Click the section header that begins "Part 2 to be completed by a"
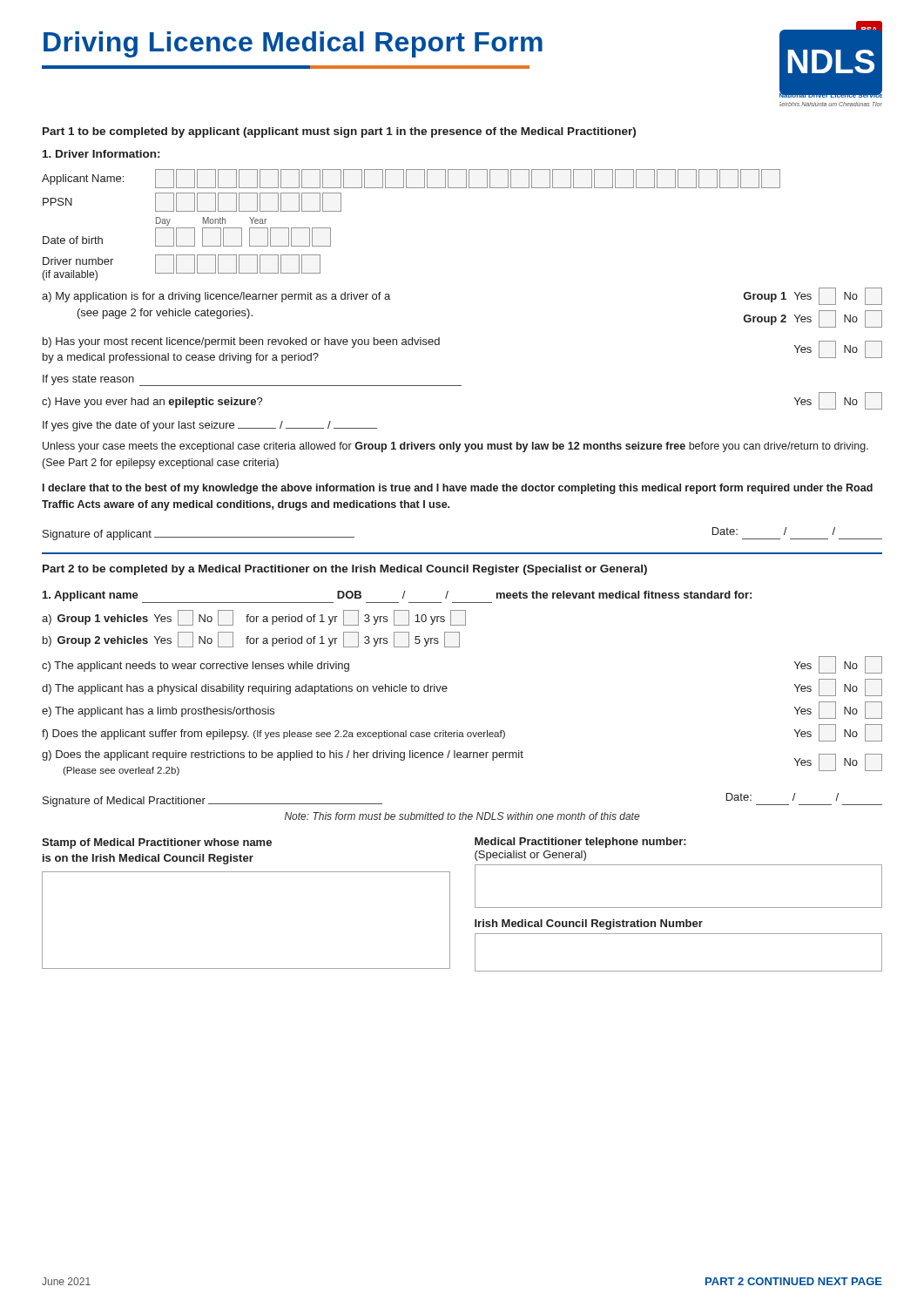Viewport: 924px width, 1307px height. pyautogui.click(x=345, y=569)
